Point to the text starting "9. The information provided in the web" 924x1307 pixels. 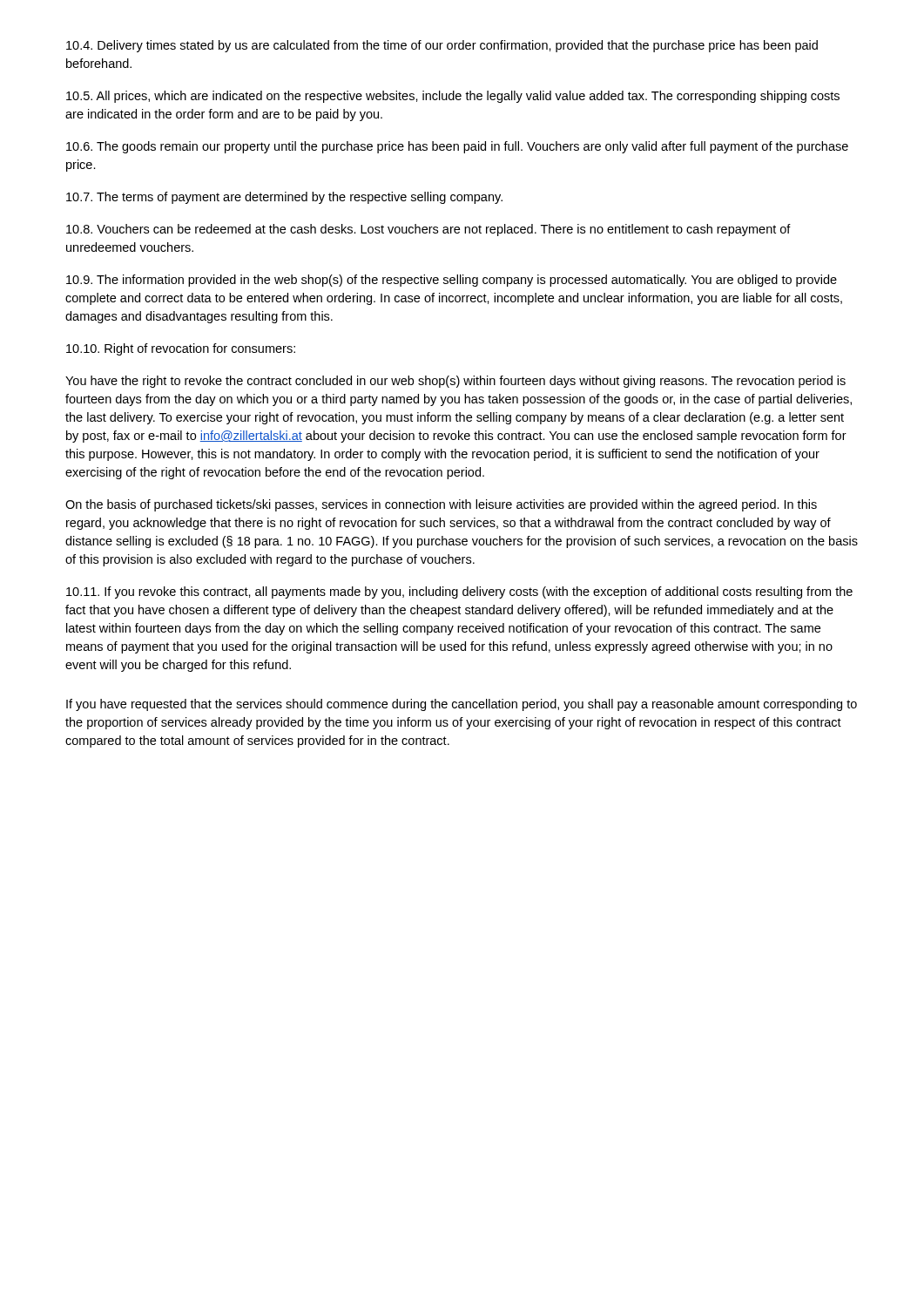pos(462,299)
